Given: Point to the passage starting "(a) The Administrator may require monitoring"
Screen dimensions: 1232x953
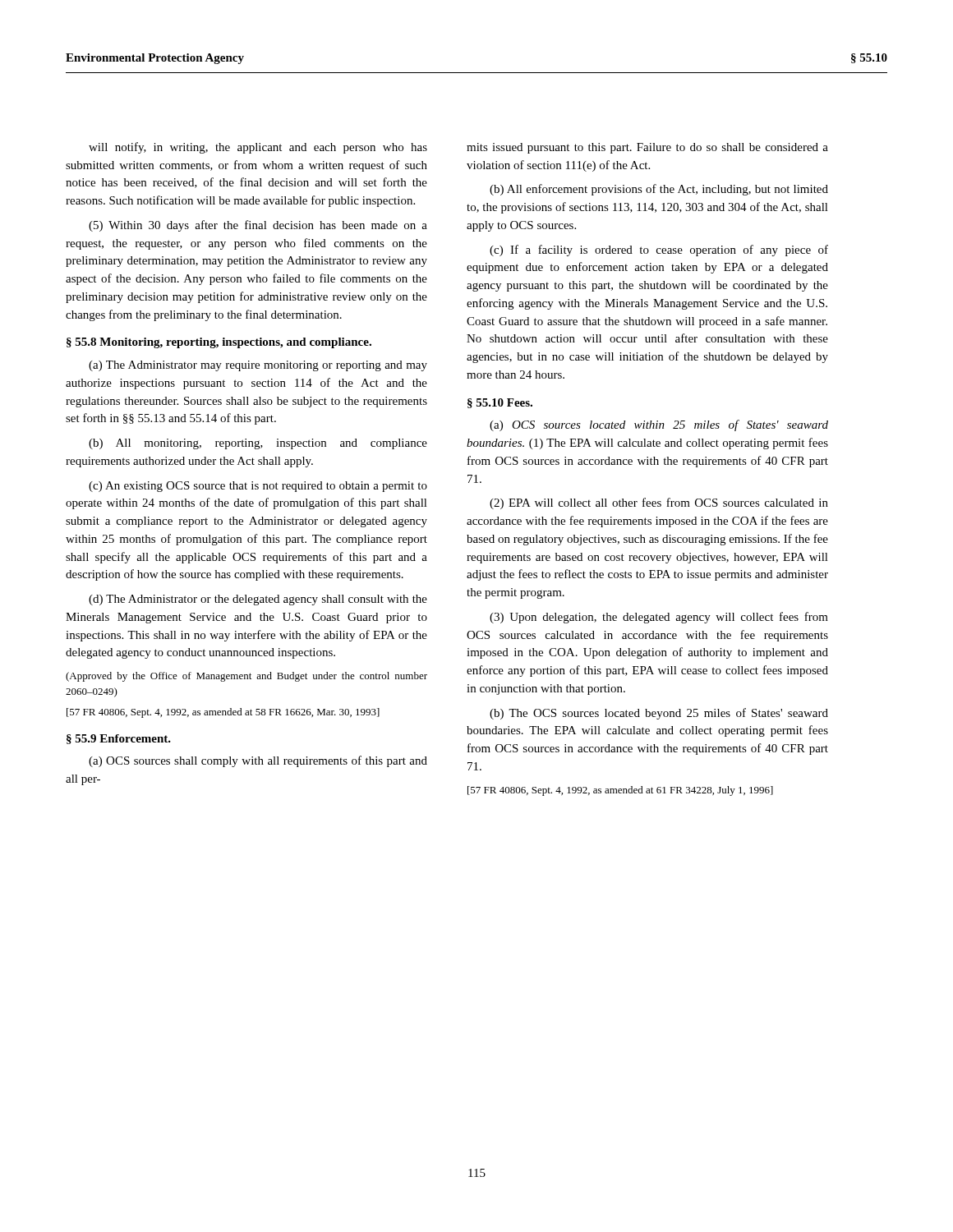Looking at the screenshot, I should 246,509.
